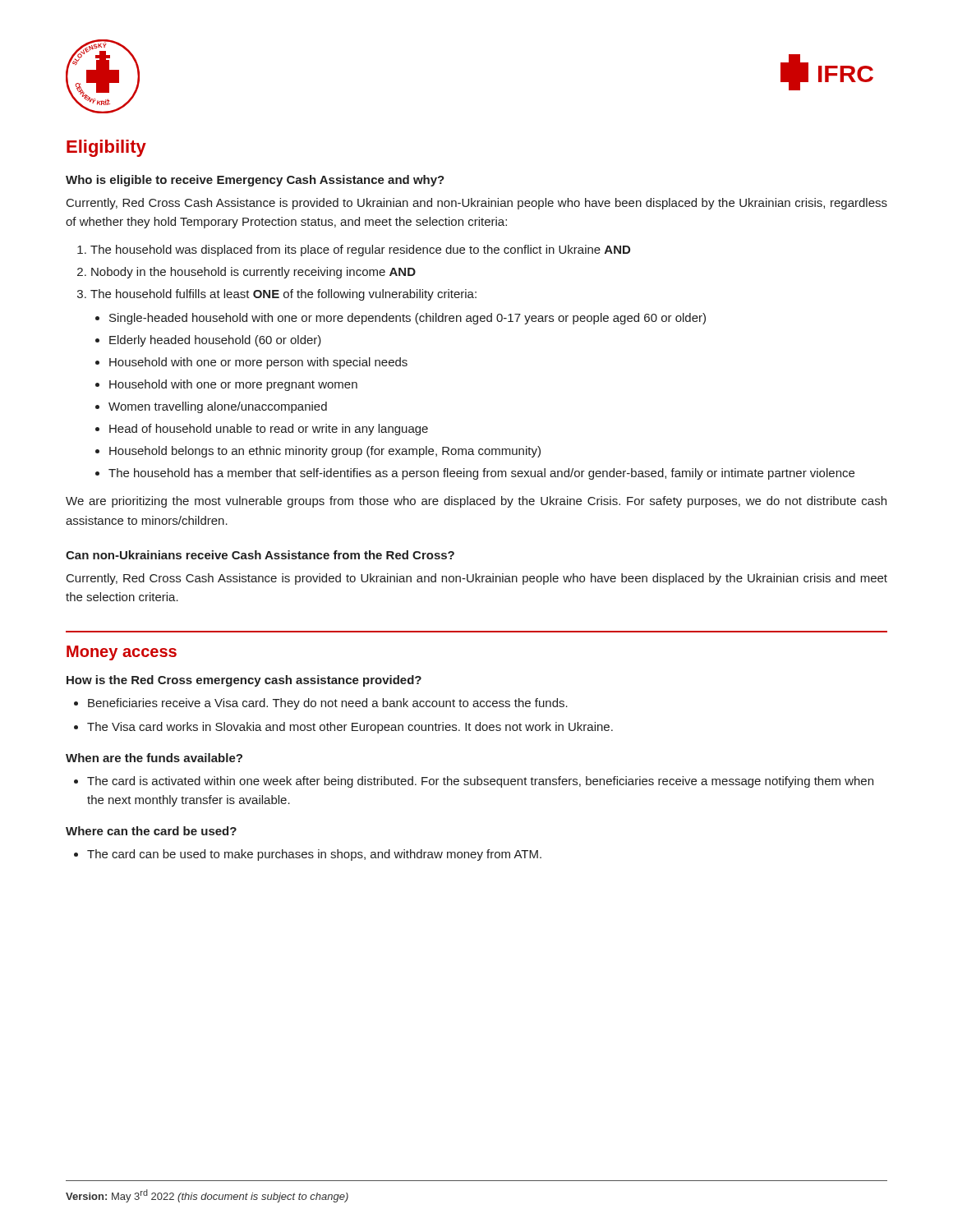Find the text starting "When are the"
953x1232 pixels.
pos(154,757)
